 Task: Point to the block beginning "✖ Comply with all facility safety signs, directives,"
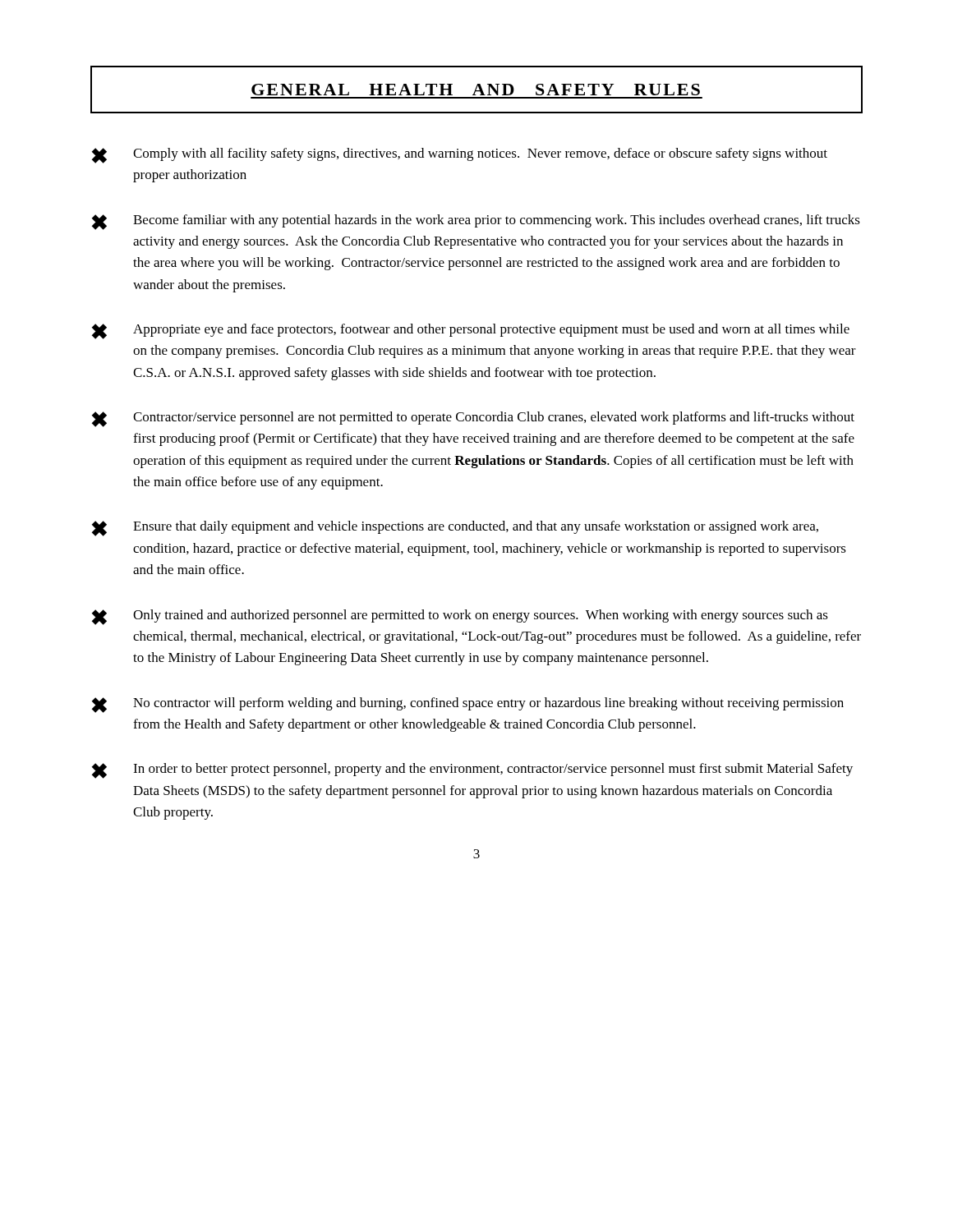click(x=476, y=165)
